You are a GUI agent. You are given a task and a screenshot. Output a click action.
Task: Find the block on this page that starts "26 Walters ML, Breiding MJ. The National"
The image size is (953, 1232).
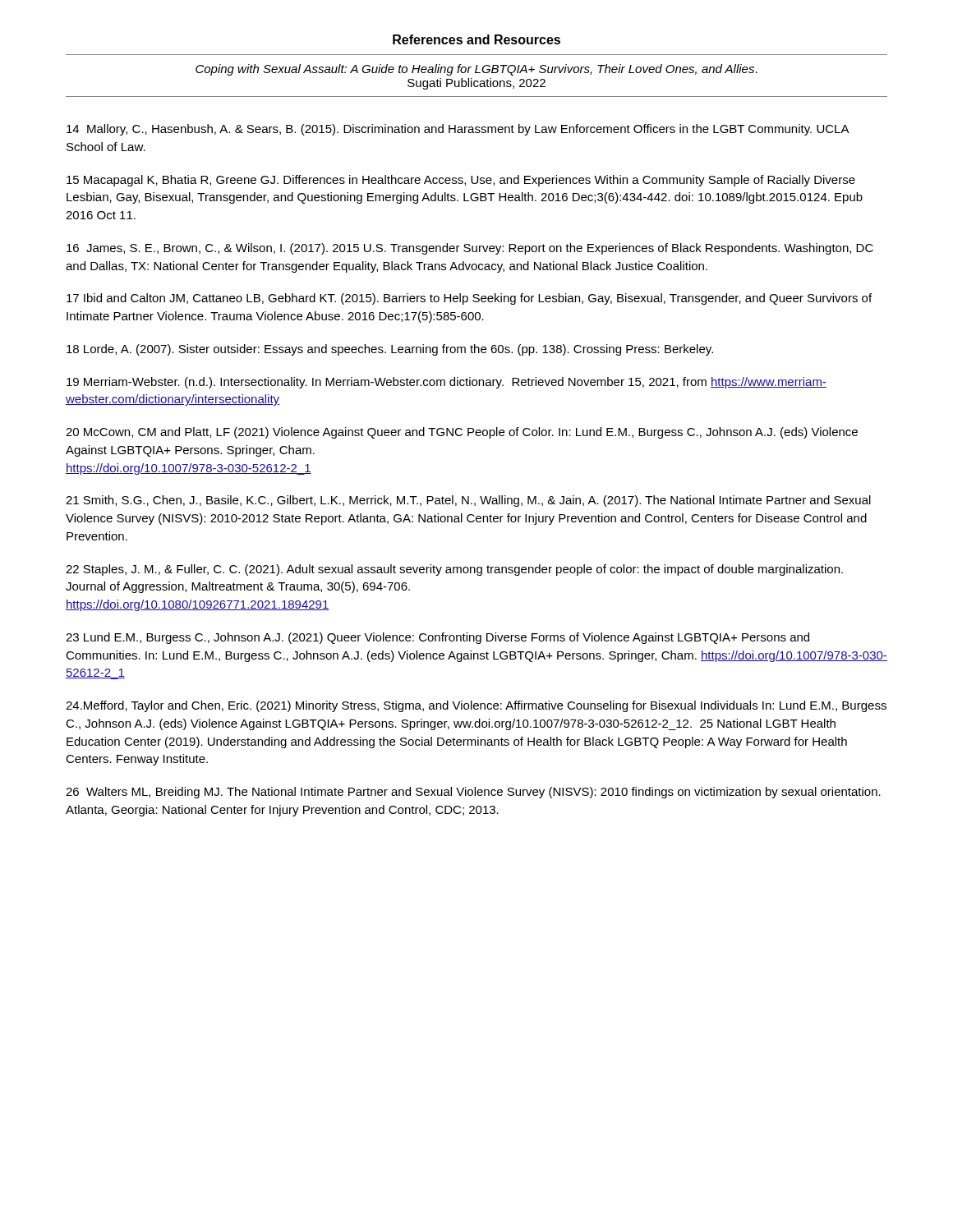tap(474, 800)
